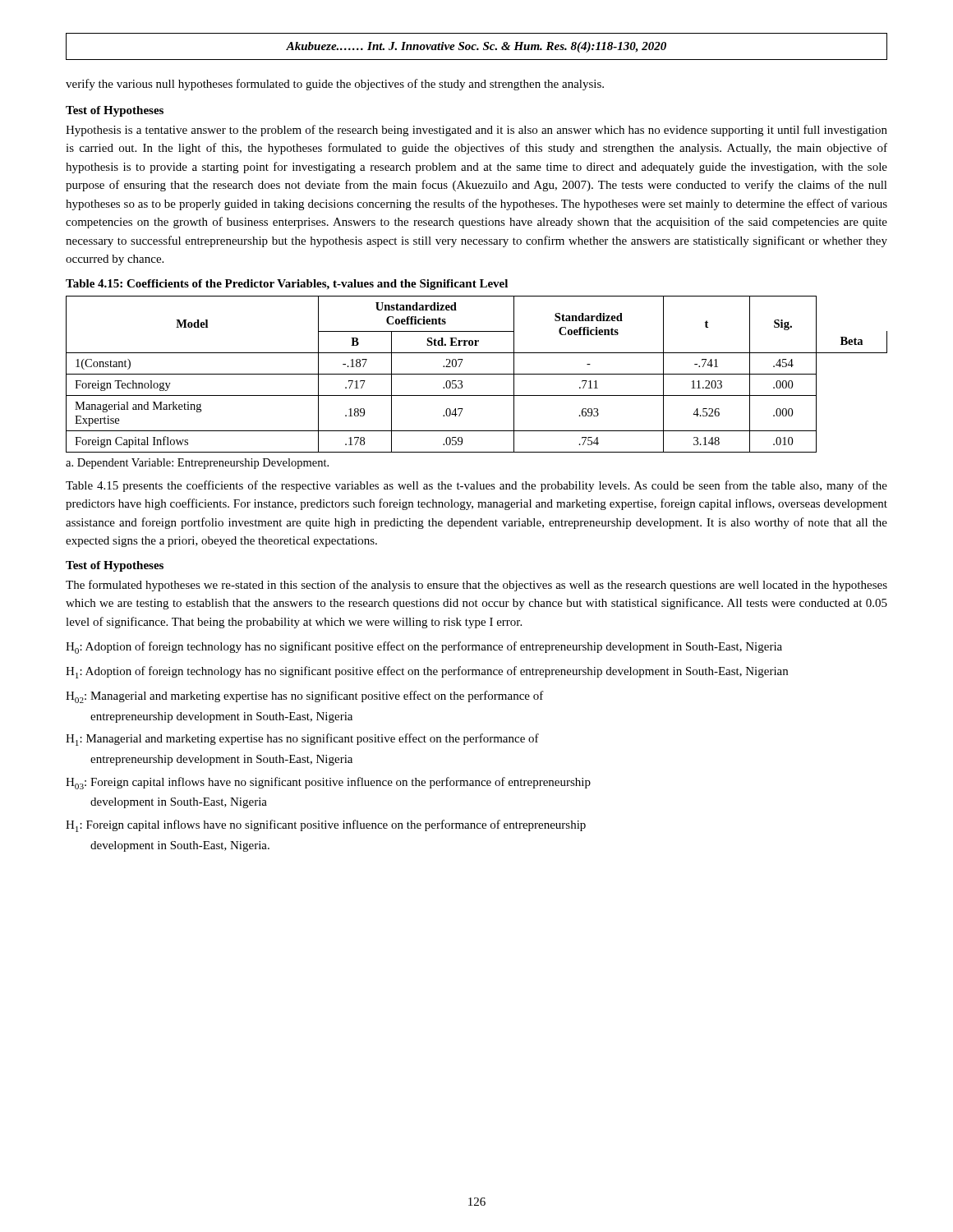Viewport: 953px width, 1232px height.
Task: Find the block on this page that starts "H1: Adoption of foreign technology has"
Action: point(427,672)
